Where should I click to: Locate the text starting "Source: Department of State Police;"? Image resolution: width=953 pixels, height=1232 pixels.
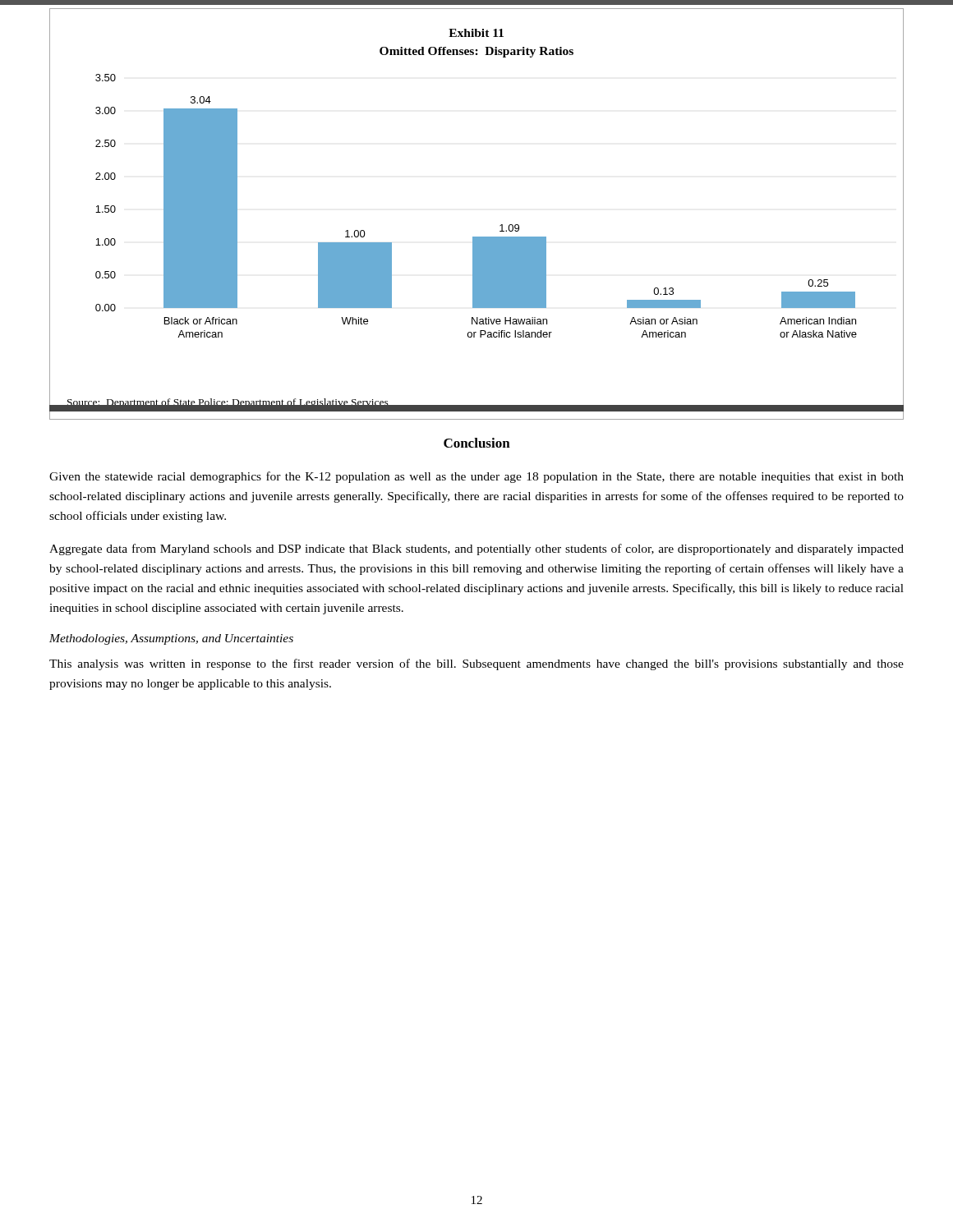(227, 402)
